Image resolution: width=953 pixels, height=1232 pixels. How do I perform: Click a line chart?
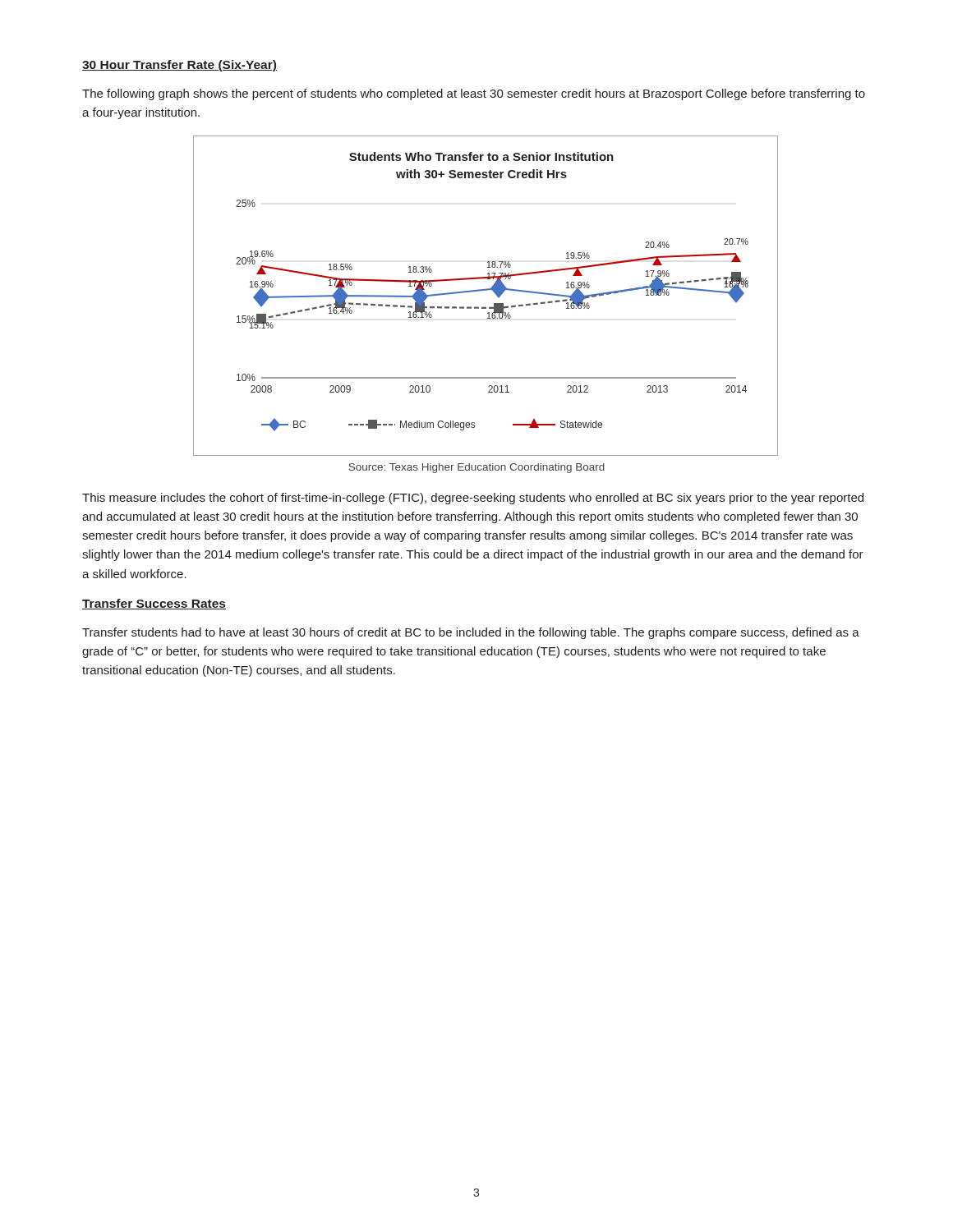[x=476, y=295]
